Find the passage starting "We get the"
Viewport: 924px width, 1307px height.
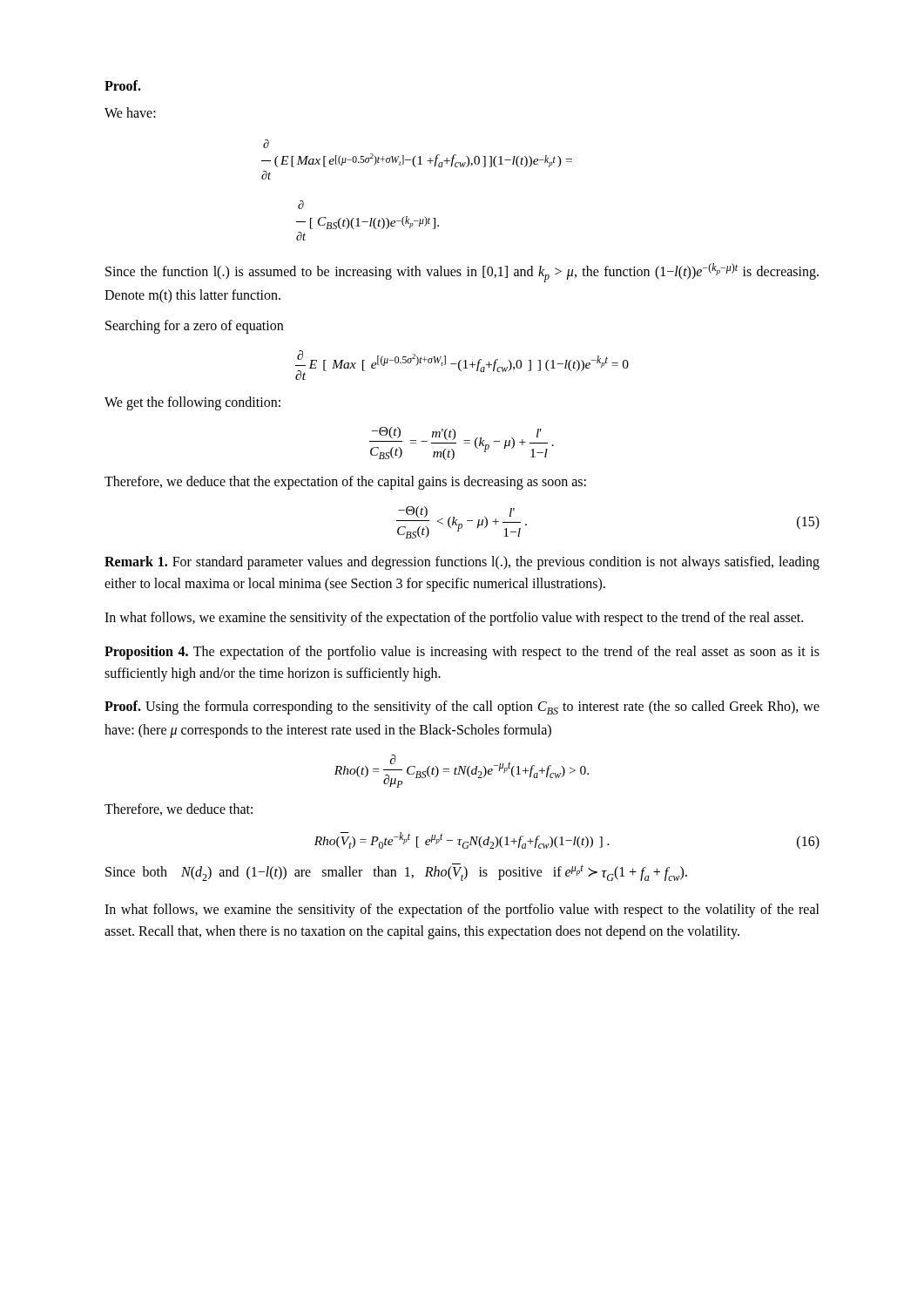(193, 402)
